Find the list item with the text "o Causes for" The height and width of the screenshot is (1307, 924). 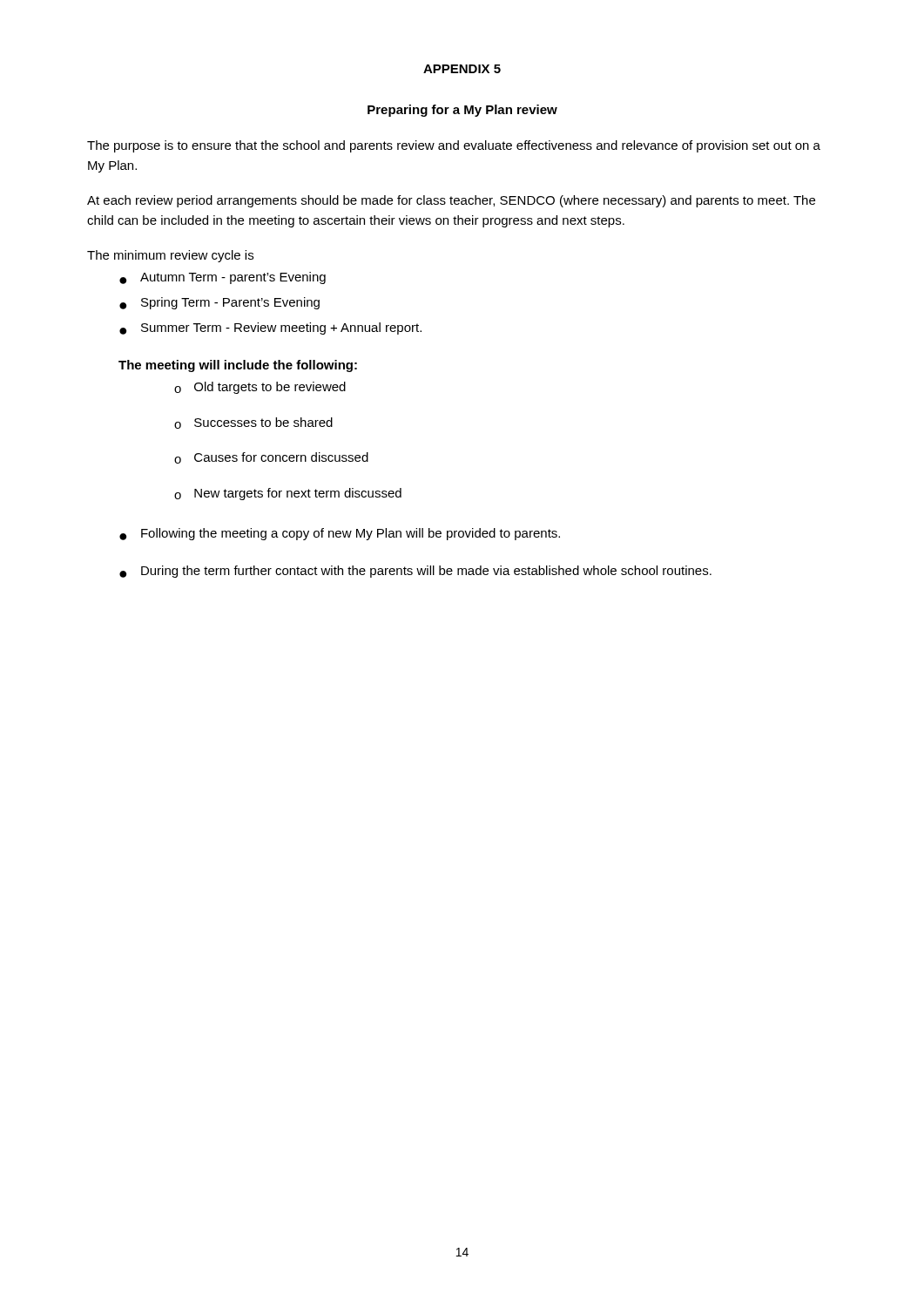271,459
